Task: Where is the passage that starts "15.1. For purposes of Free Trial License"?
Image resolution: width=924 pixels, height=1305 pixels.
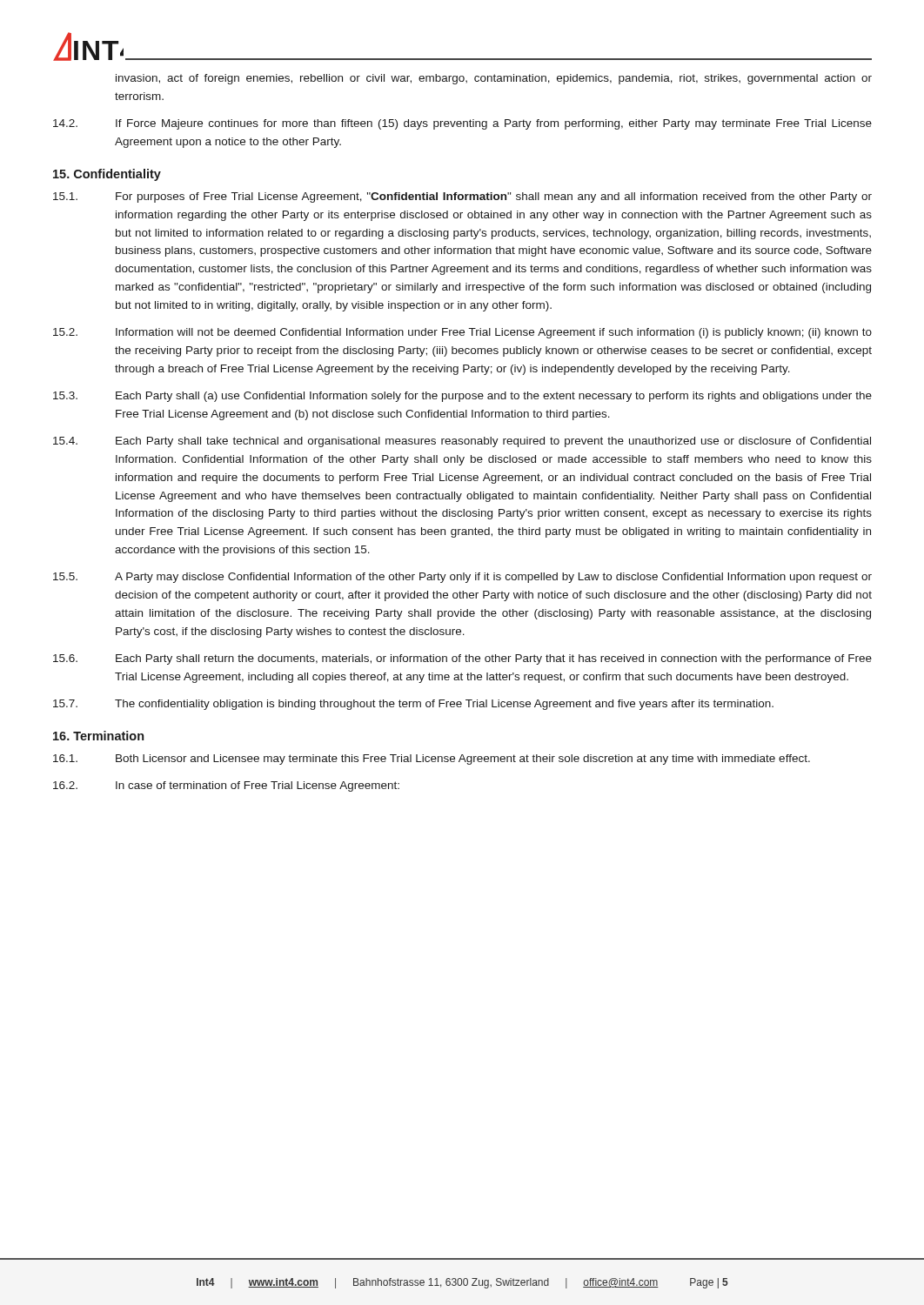Action: [462, 251]
